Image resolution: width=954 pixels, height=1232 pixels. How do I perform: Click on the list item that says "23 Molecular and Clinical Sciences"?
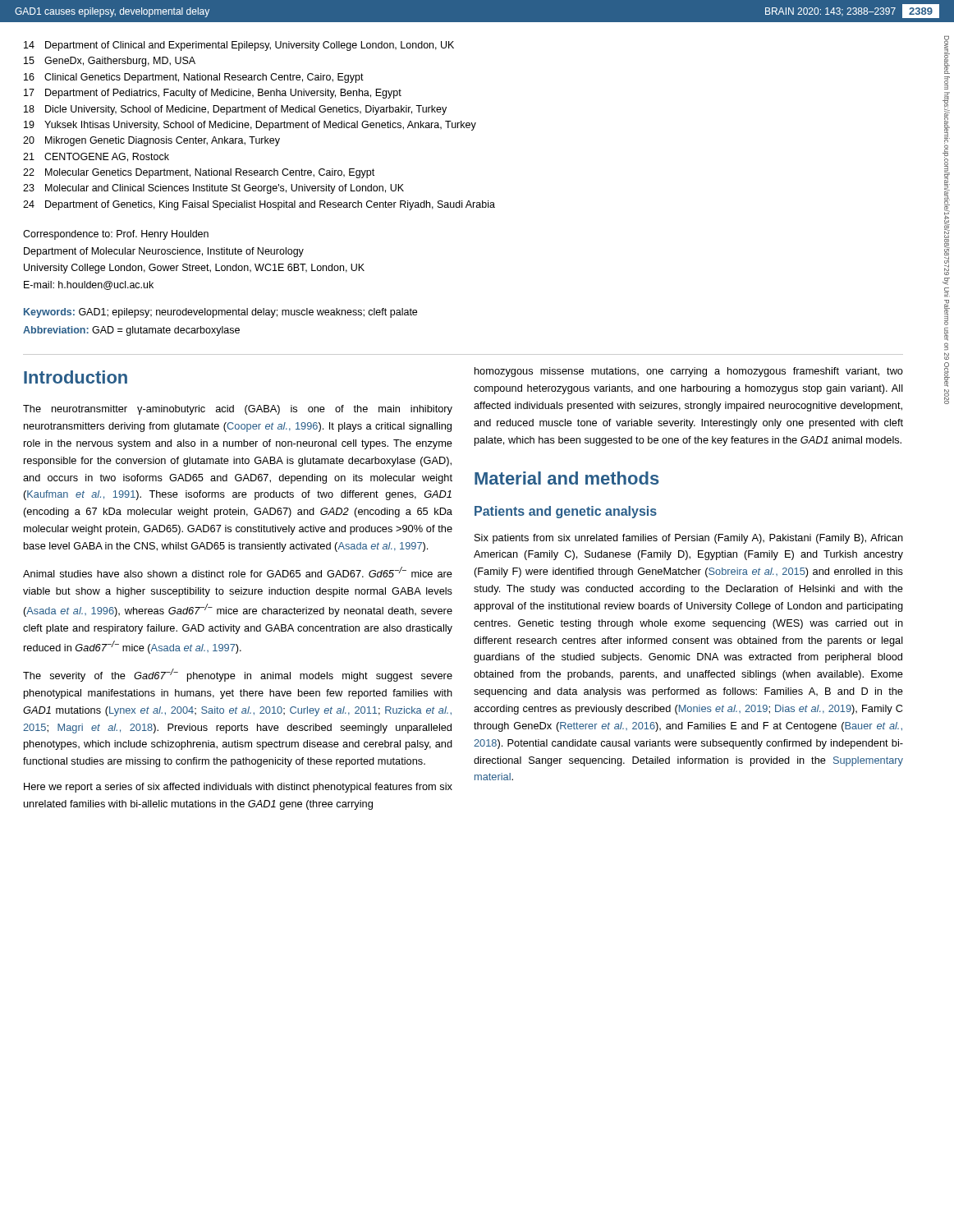point(213,189)
